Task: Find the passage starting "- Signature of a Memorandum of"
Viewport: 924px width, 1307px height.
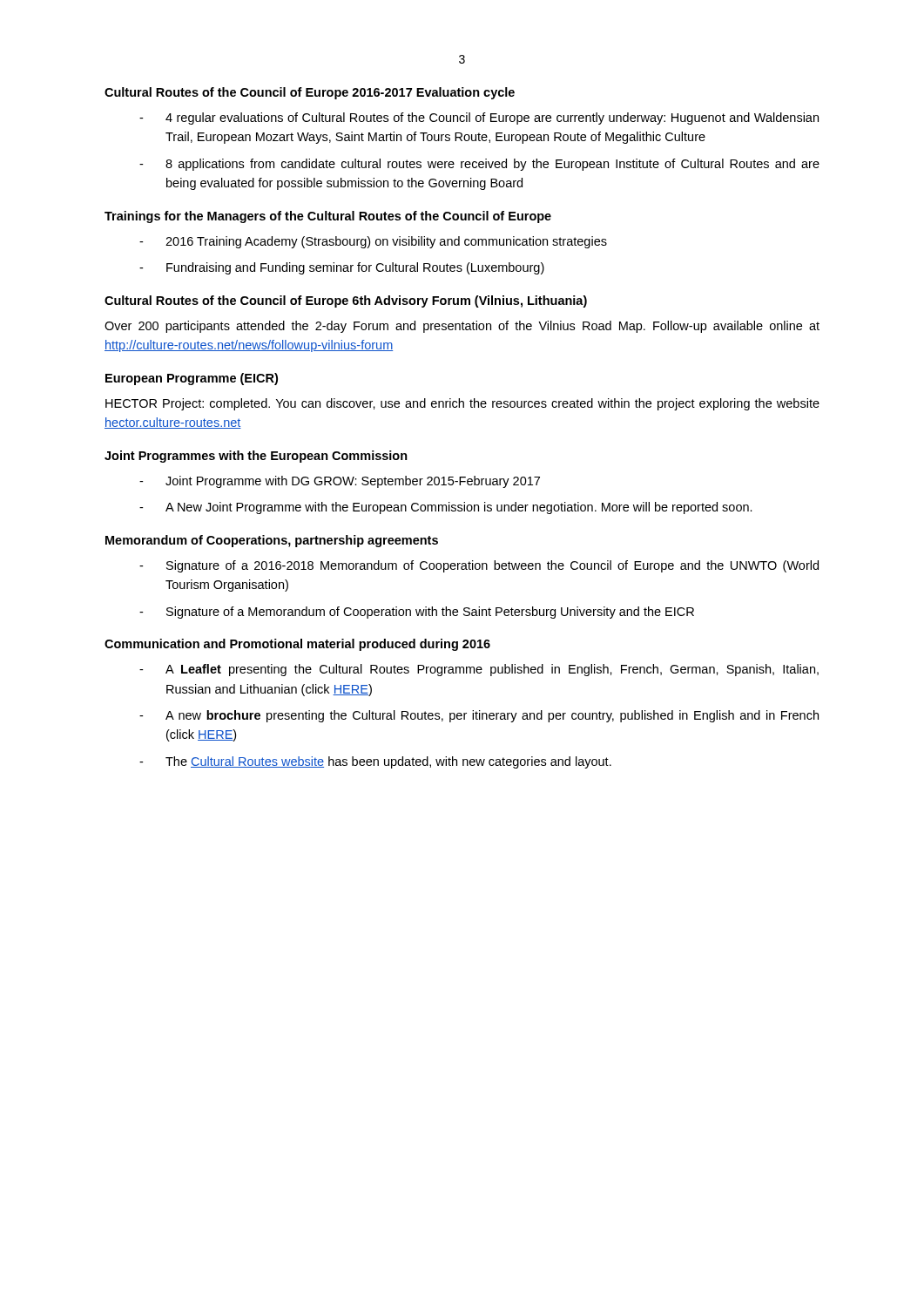Action: (475, 612)
